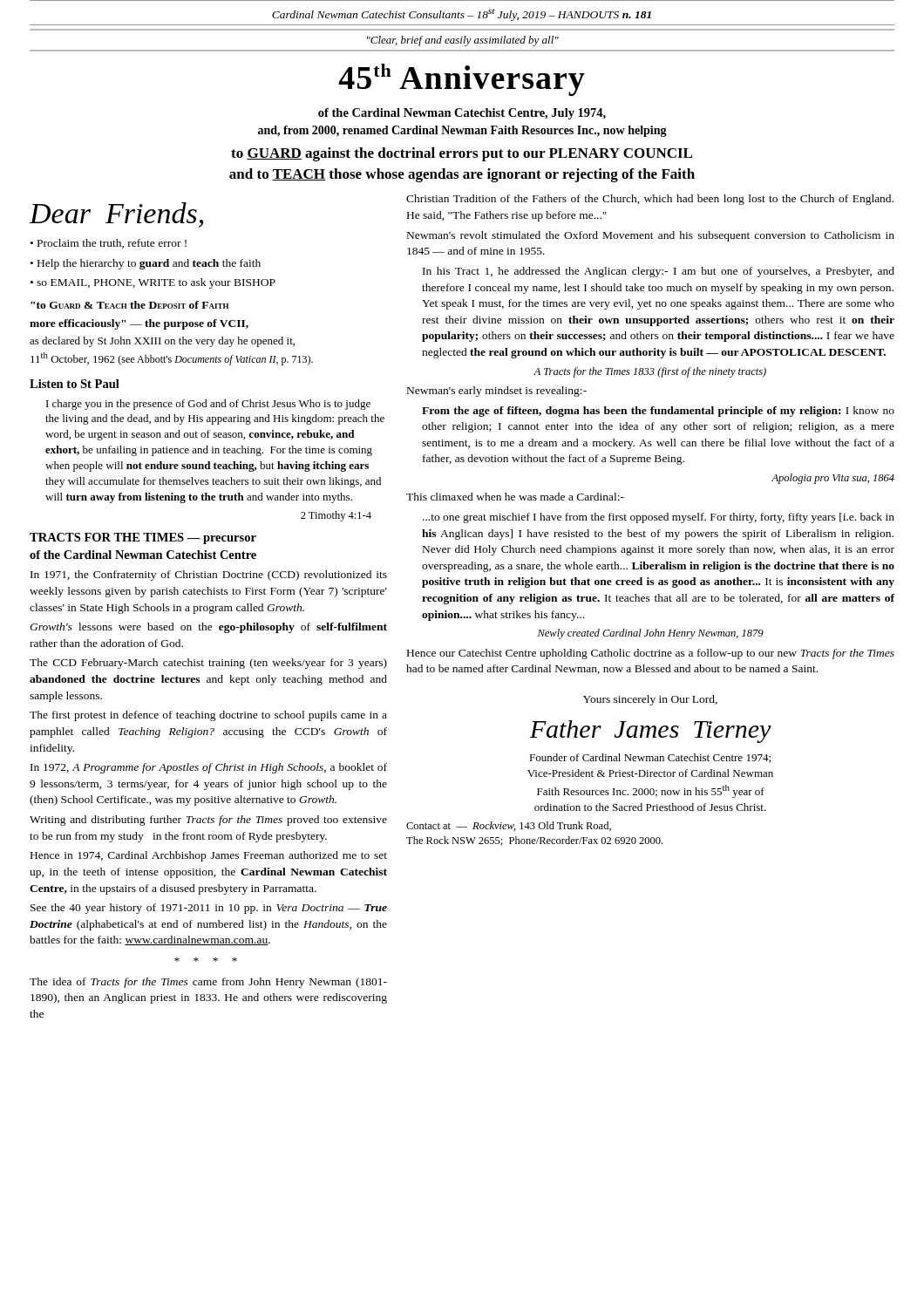Find the region starting "In 1972, A Programme for Apostles of"

pos(208,783)
